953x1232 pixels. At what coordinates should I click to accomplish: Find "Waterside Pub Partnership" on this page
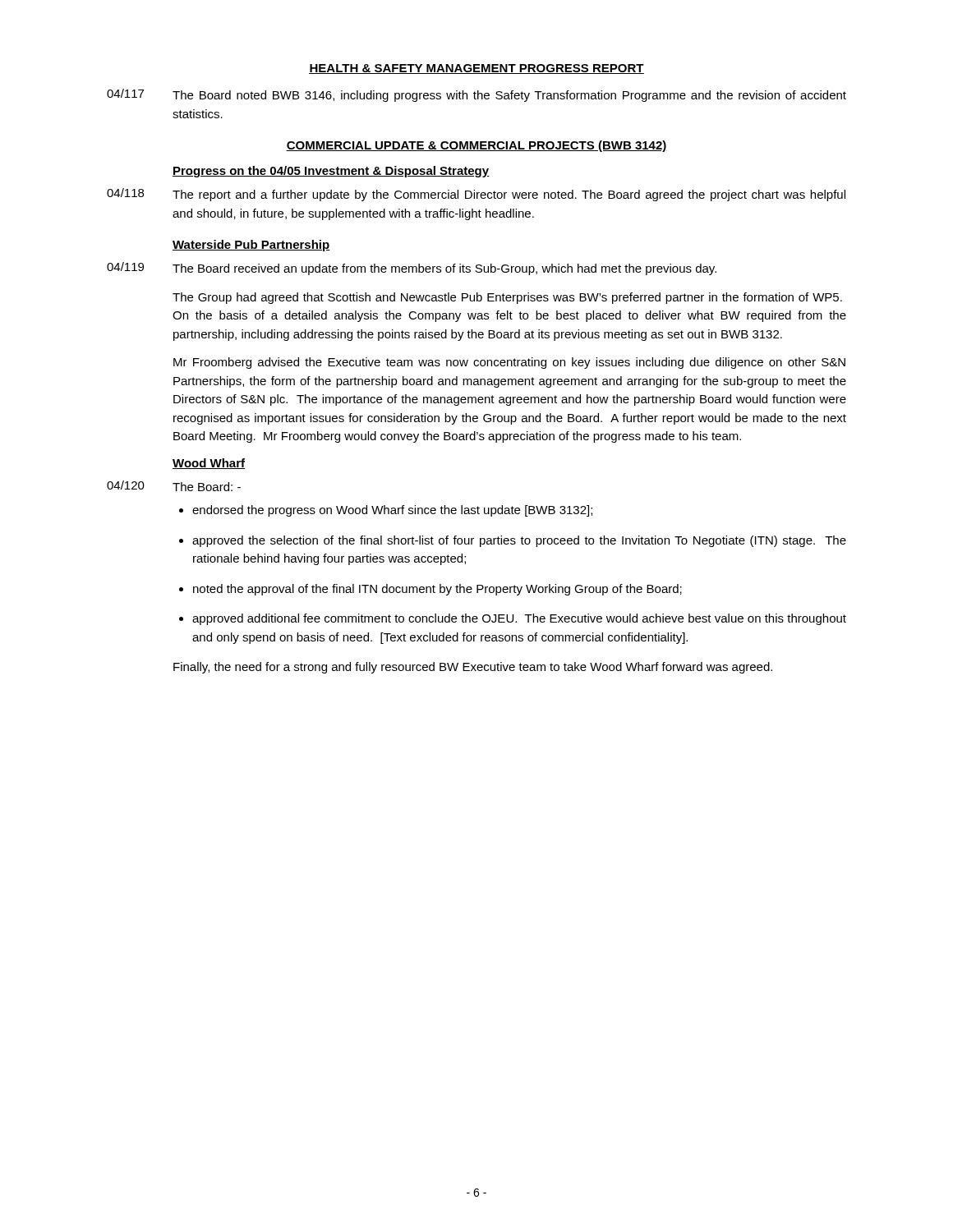point(251,244)
